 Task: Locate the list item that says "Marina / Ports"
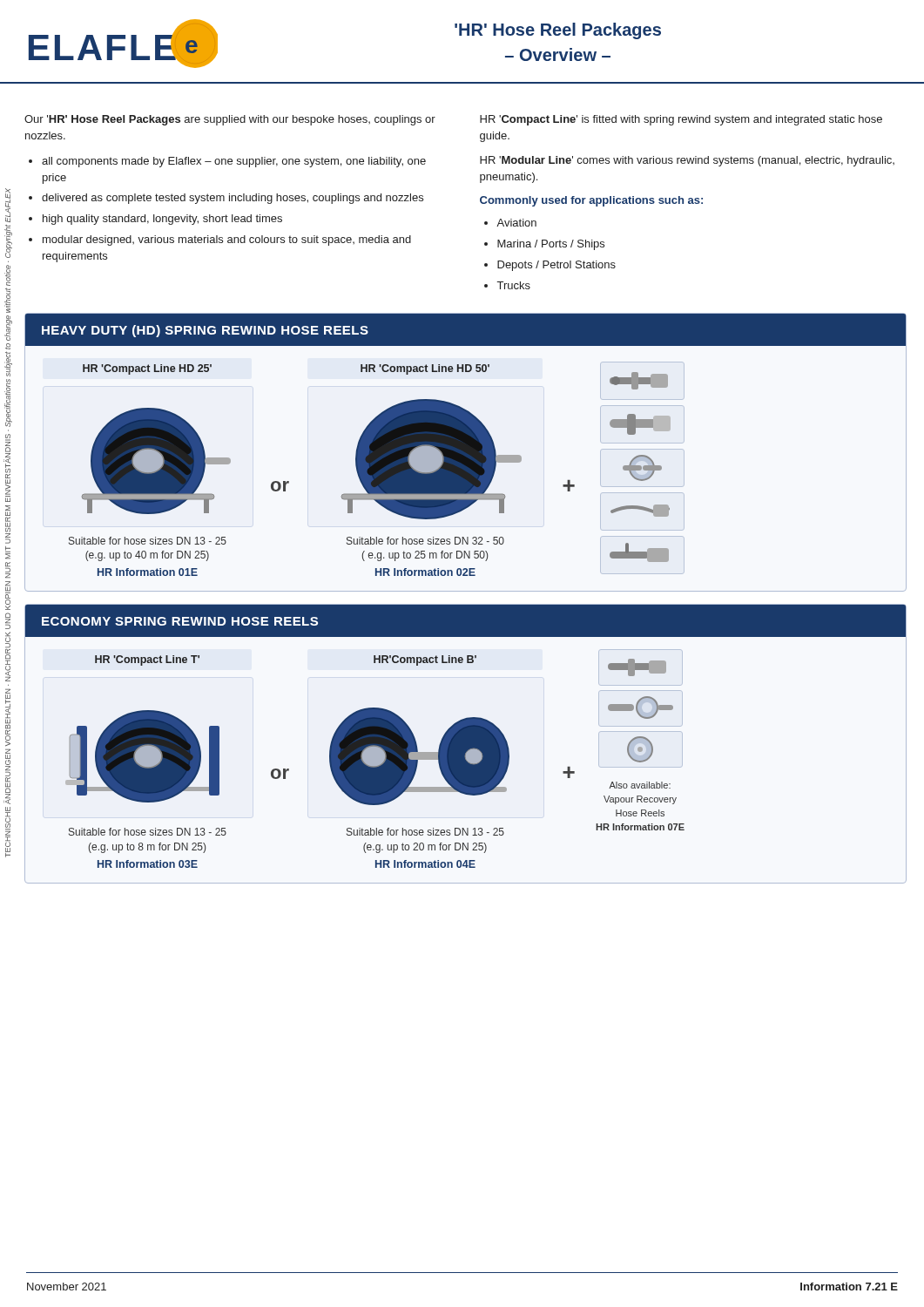tap(551, 244)
